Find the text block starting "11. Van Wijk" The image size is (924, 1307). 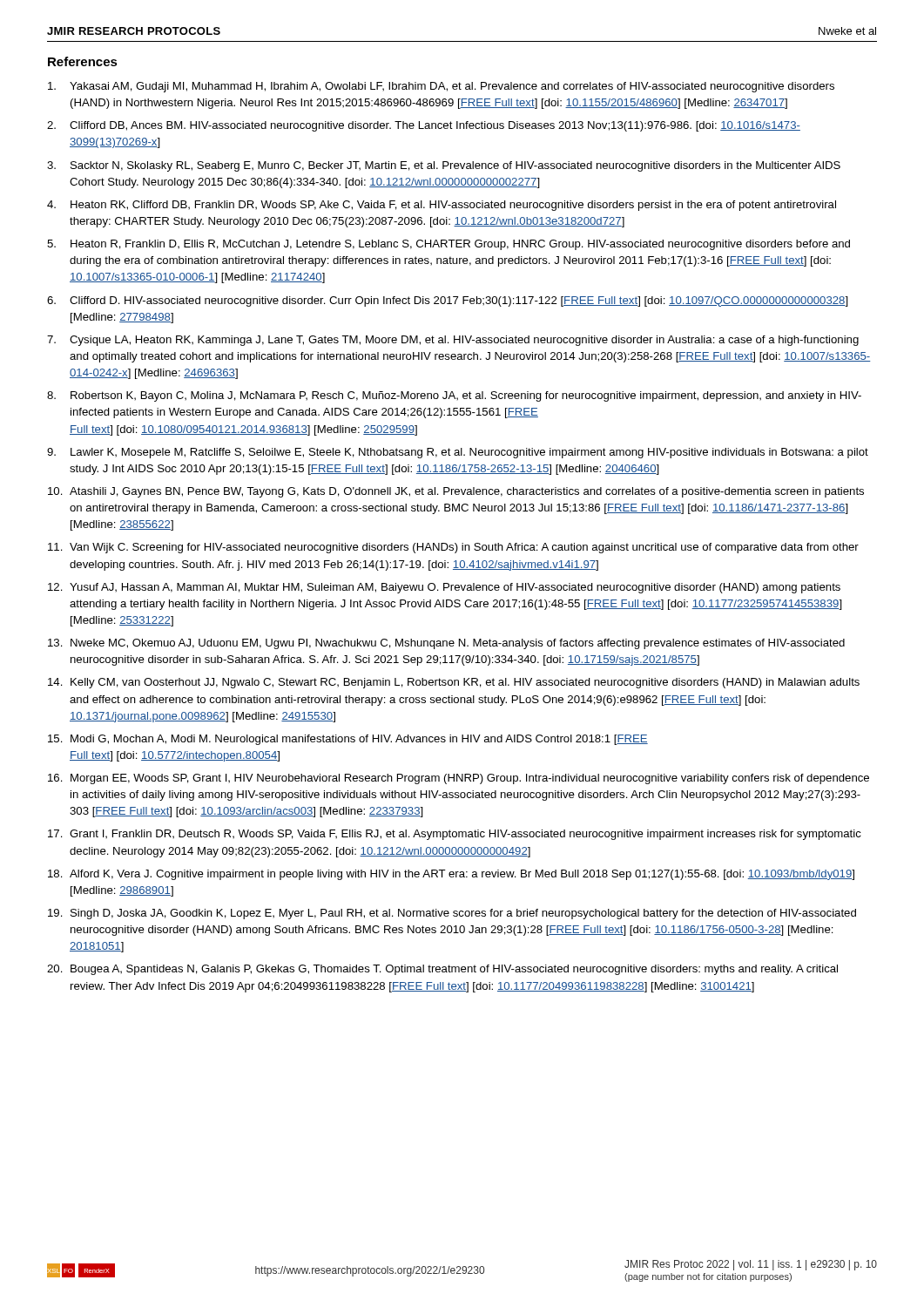coord(462,555)
